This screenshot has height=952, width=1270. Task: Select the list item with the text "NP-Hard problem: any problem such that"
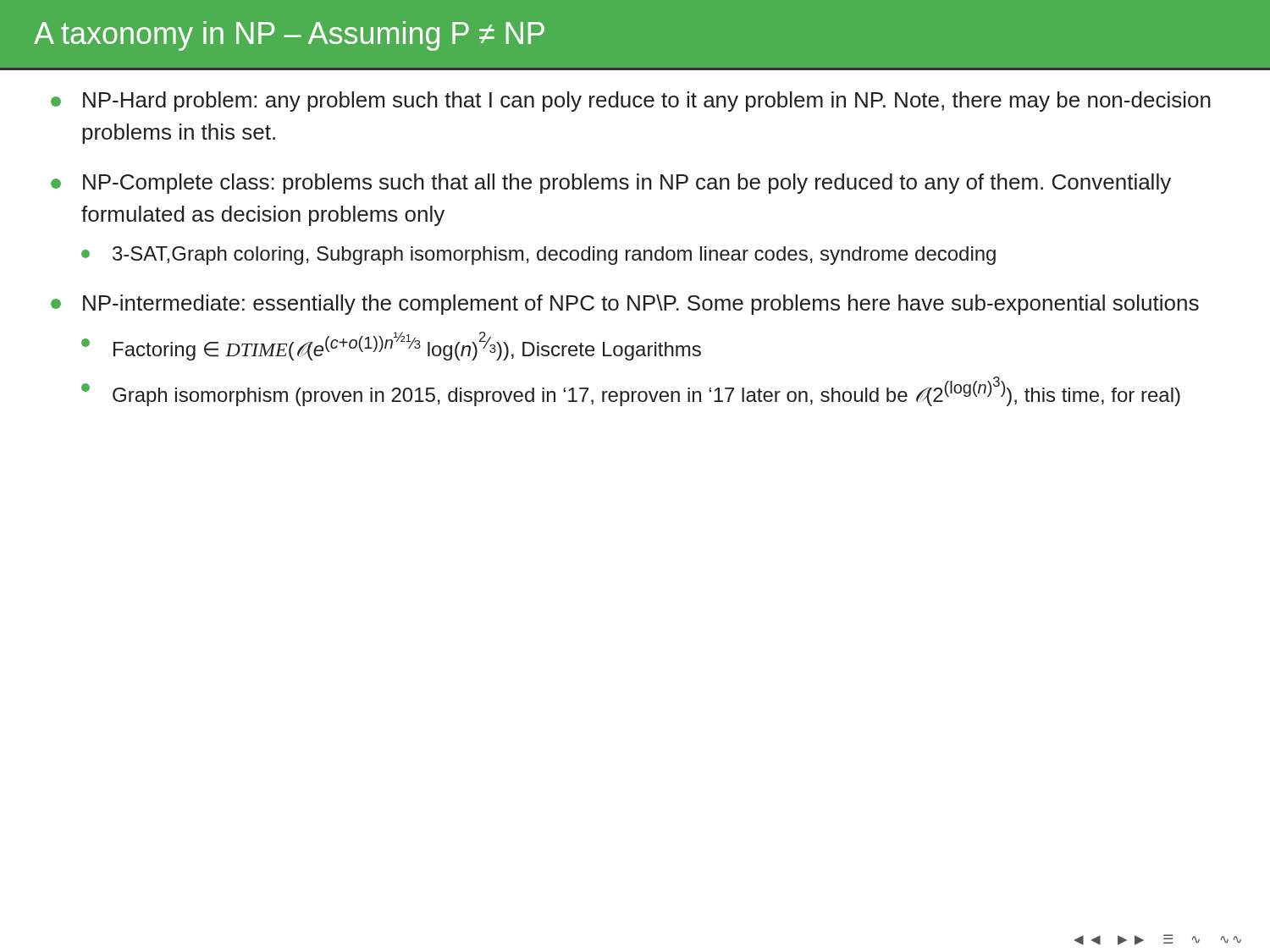point(646,116)
